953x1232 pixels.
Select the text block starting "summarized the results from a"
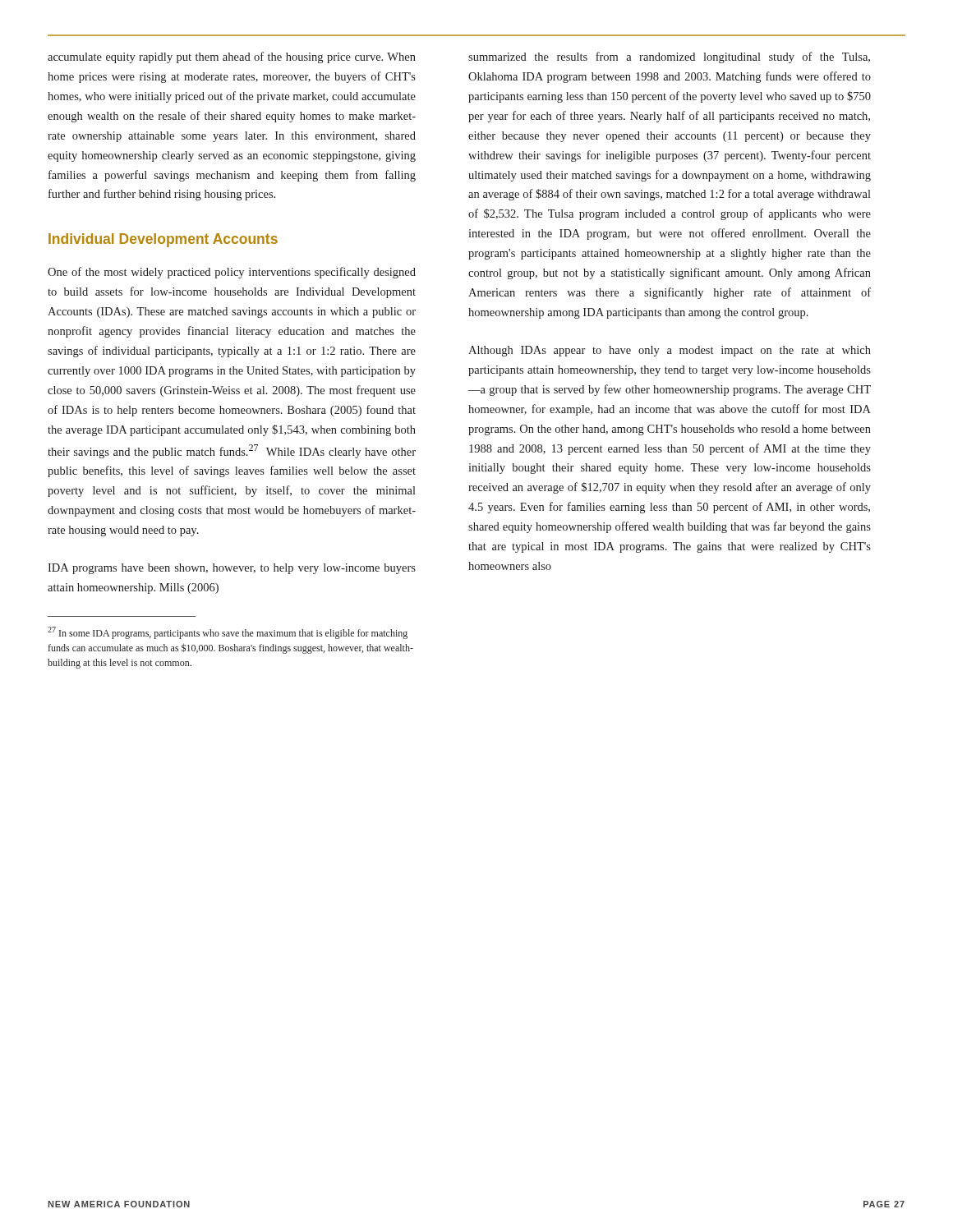tap(670, 184)
